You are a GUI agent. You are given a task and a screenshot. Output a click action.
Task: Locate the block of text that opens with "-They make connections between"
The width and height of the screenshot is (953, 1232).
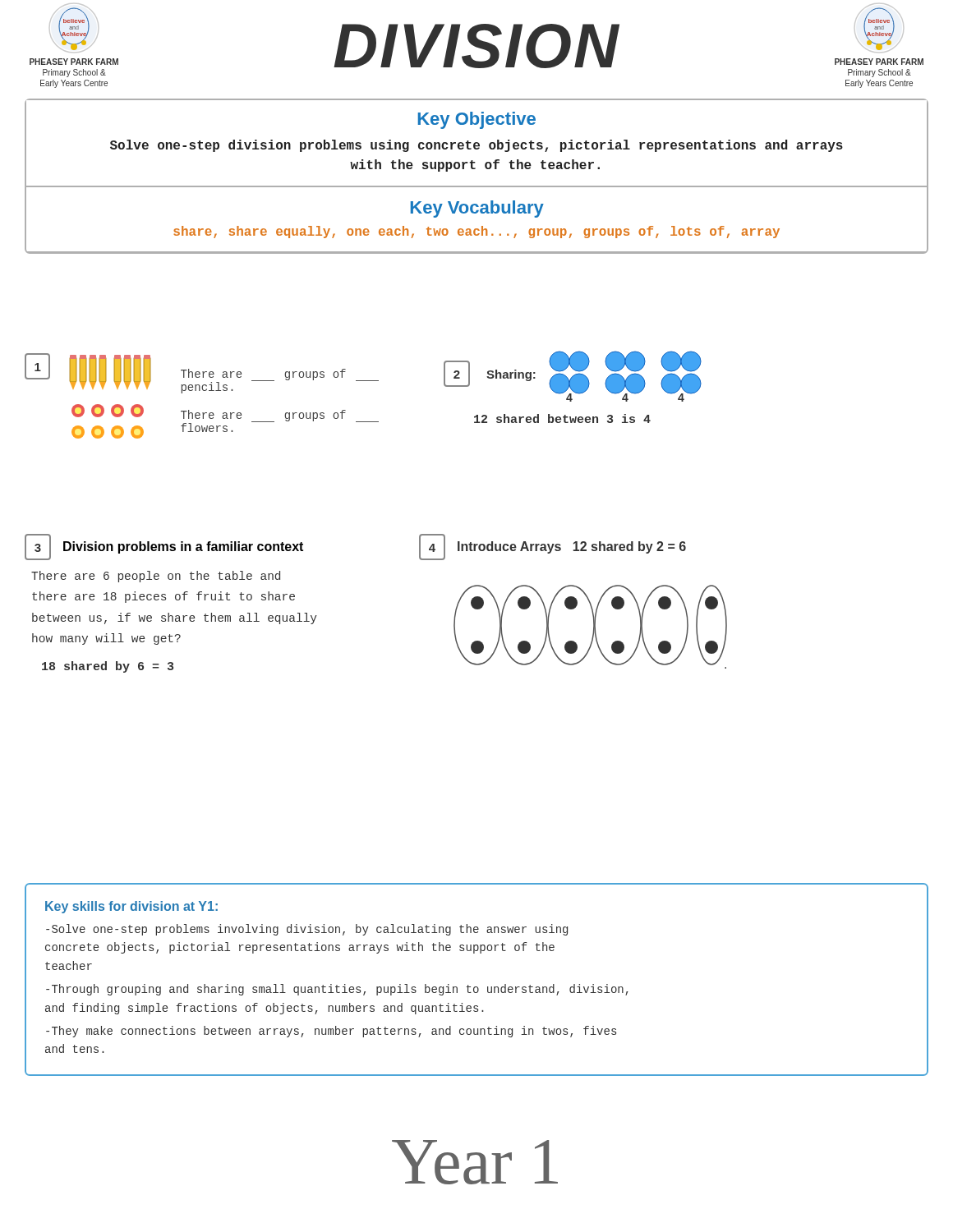[x=331, y=1041]
